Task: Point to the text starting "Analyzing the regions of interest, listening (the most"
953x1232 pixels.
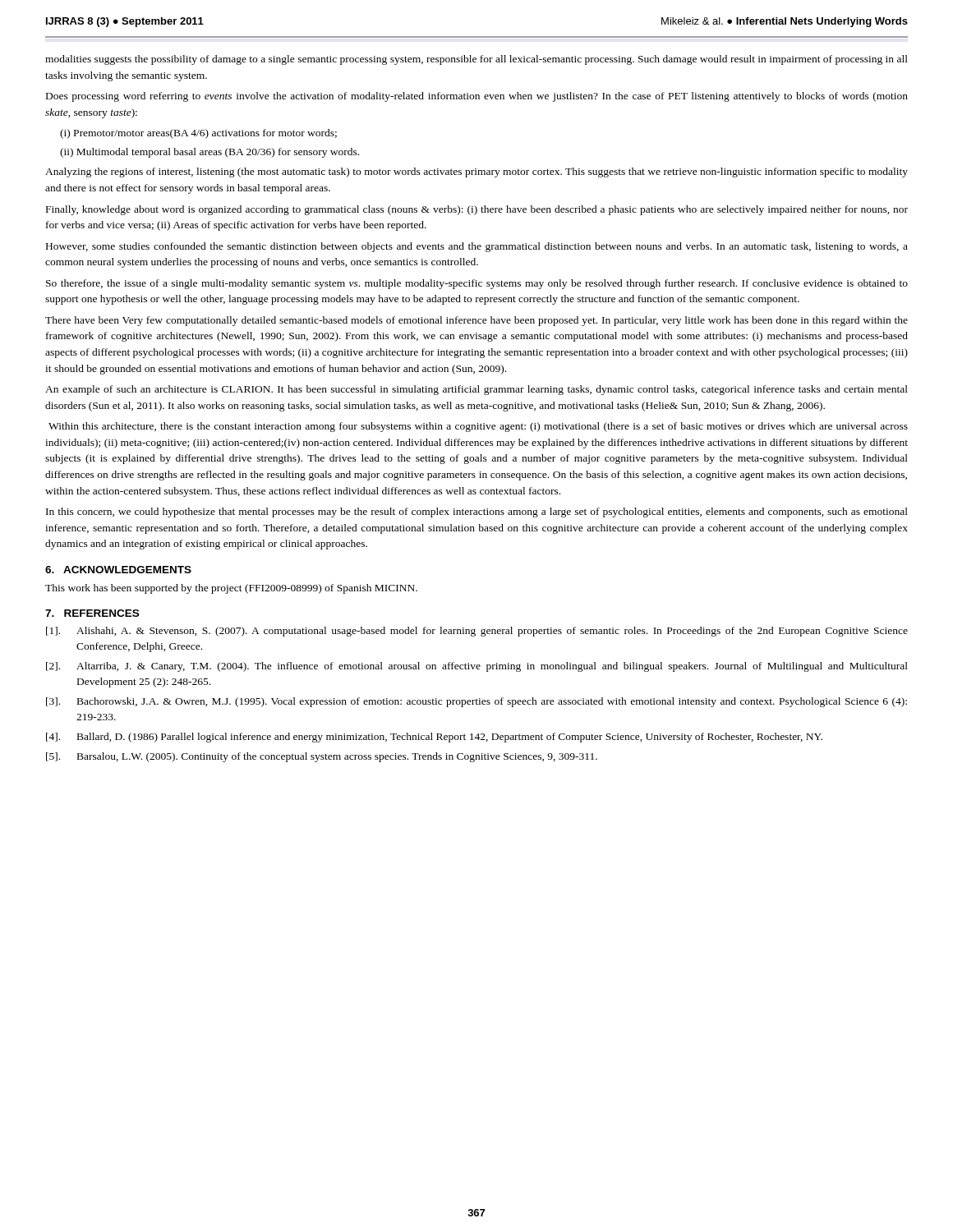Action: (x=476, y=180)
